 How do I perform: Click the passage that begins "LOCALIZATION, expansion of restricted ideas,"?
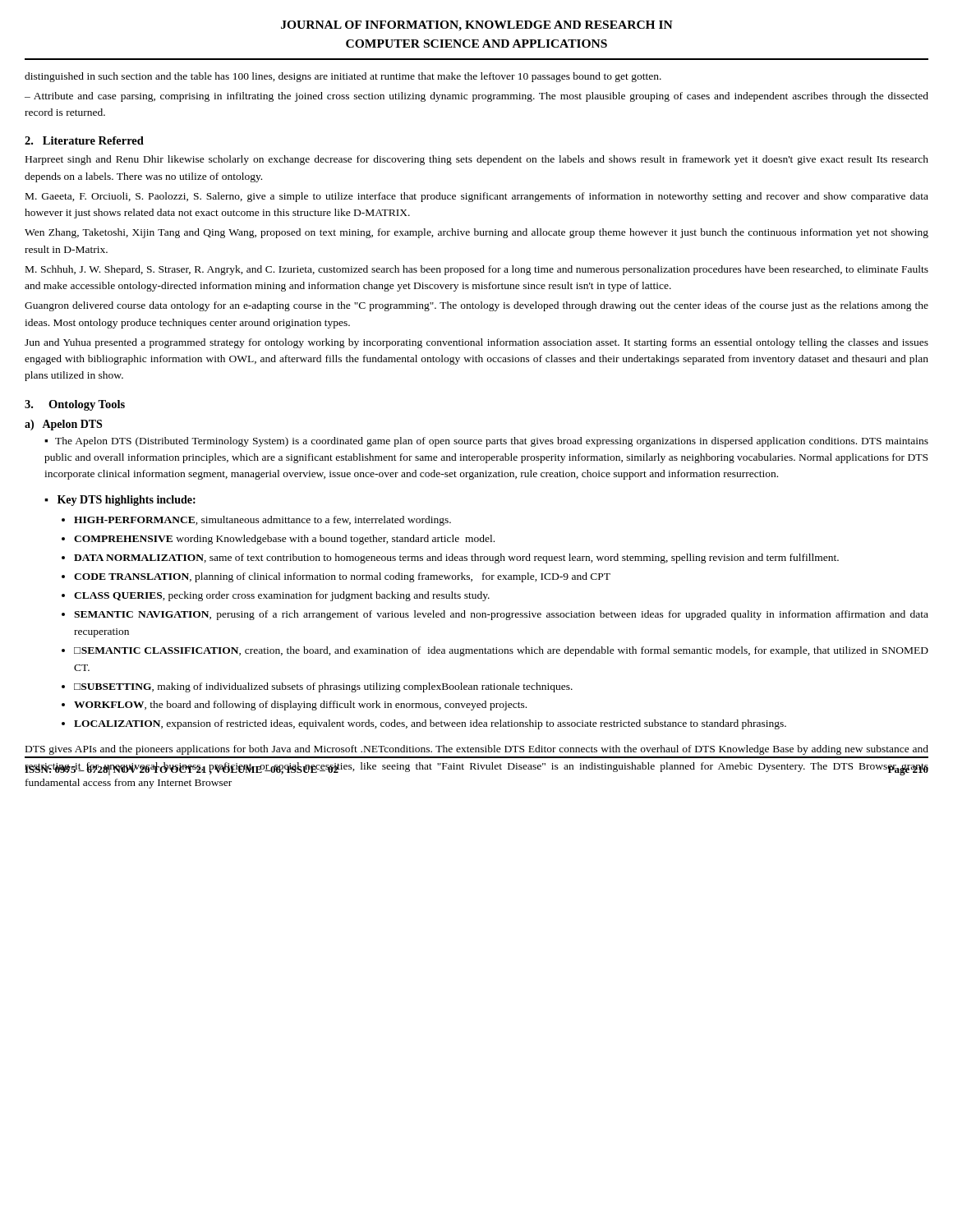[430, 724]
